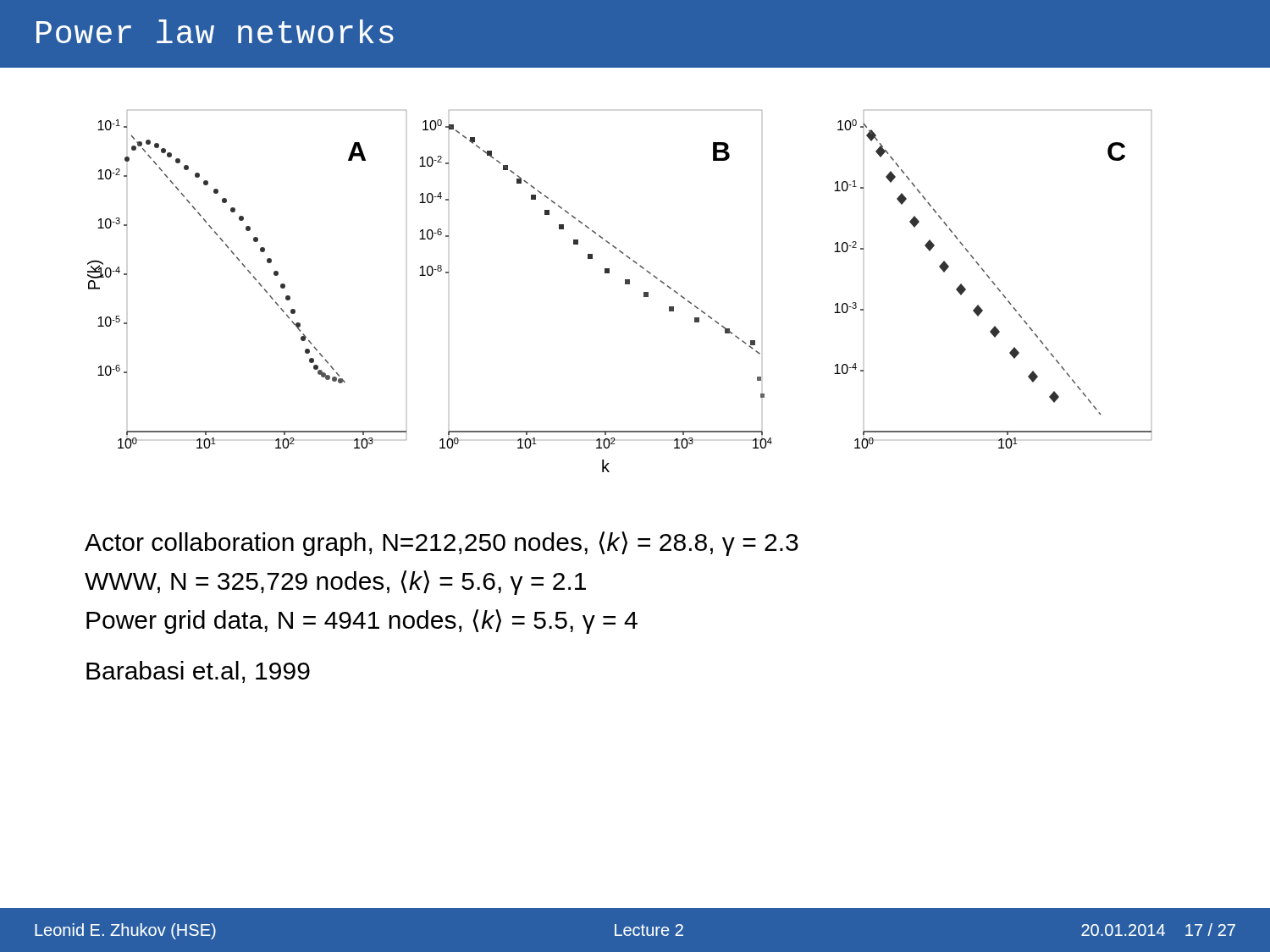Find the element starting "Barabasi et.al, 1999"

[x=198, y=672]
